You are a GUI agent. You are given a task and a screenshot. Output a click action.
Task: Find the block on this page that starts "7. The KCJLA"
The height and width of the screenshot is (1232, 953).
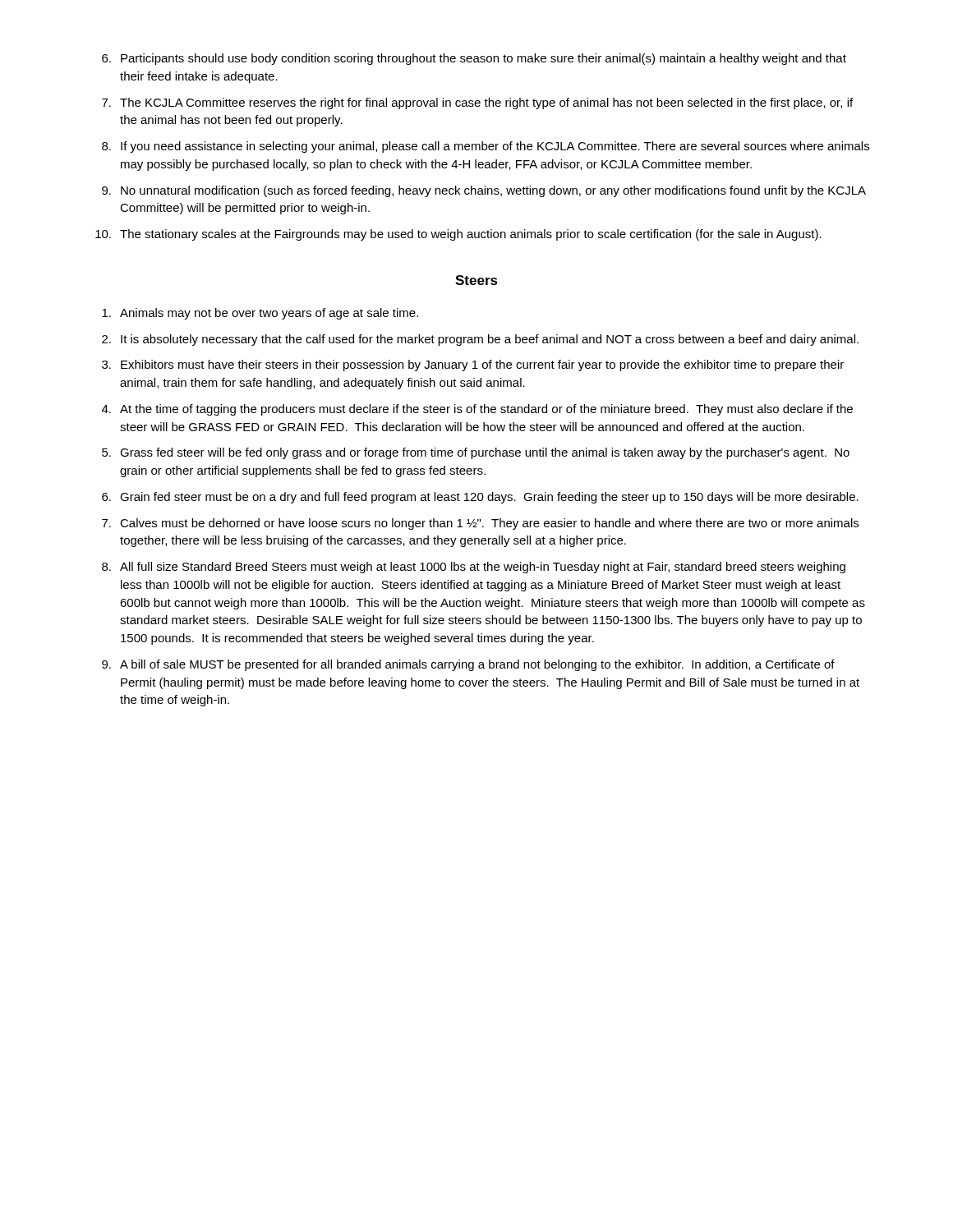point(476,111)
